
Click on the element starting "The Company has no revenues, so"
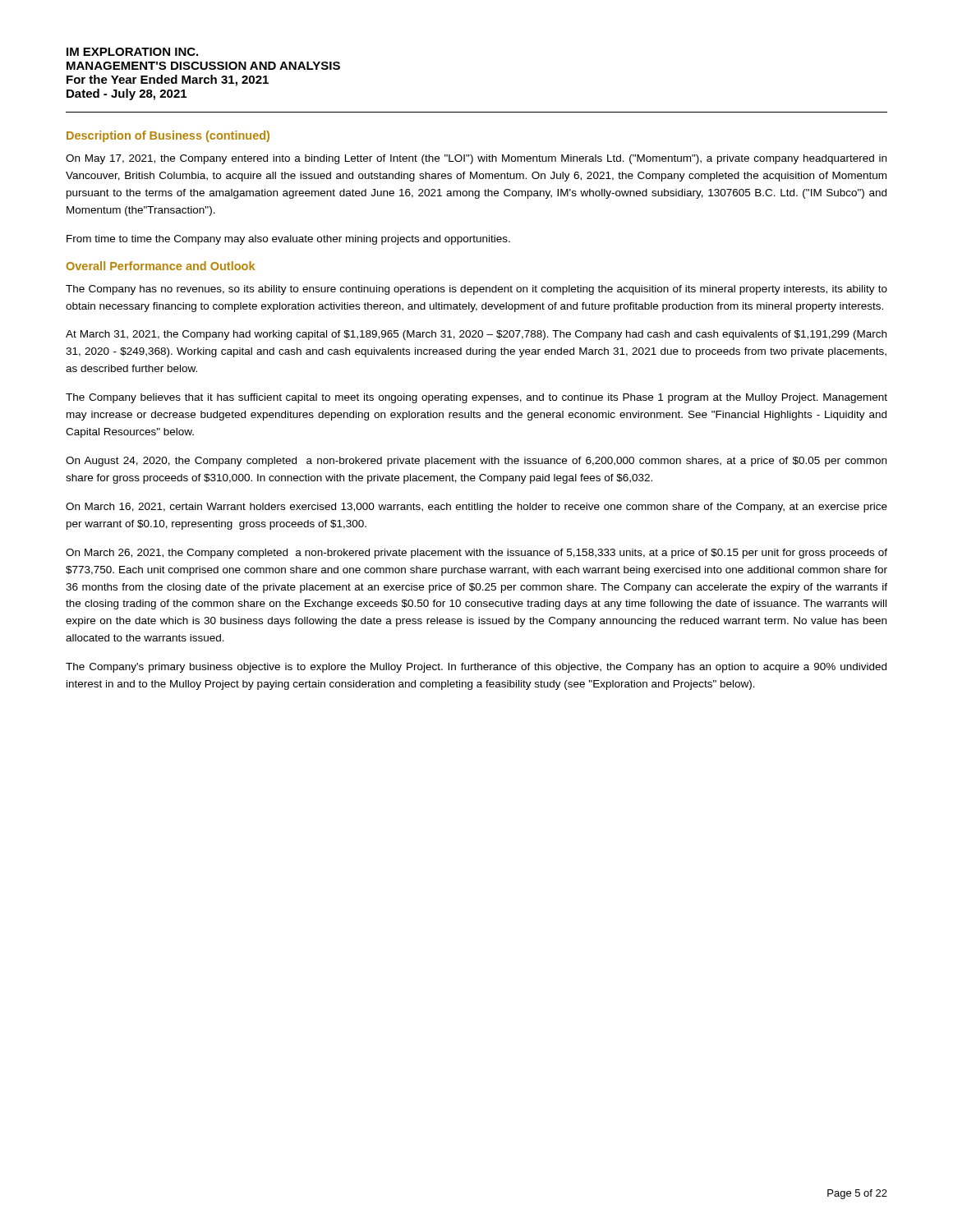click(476, 297)
